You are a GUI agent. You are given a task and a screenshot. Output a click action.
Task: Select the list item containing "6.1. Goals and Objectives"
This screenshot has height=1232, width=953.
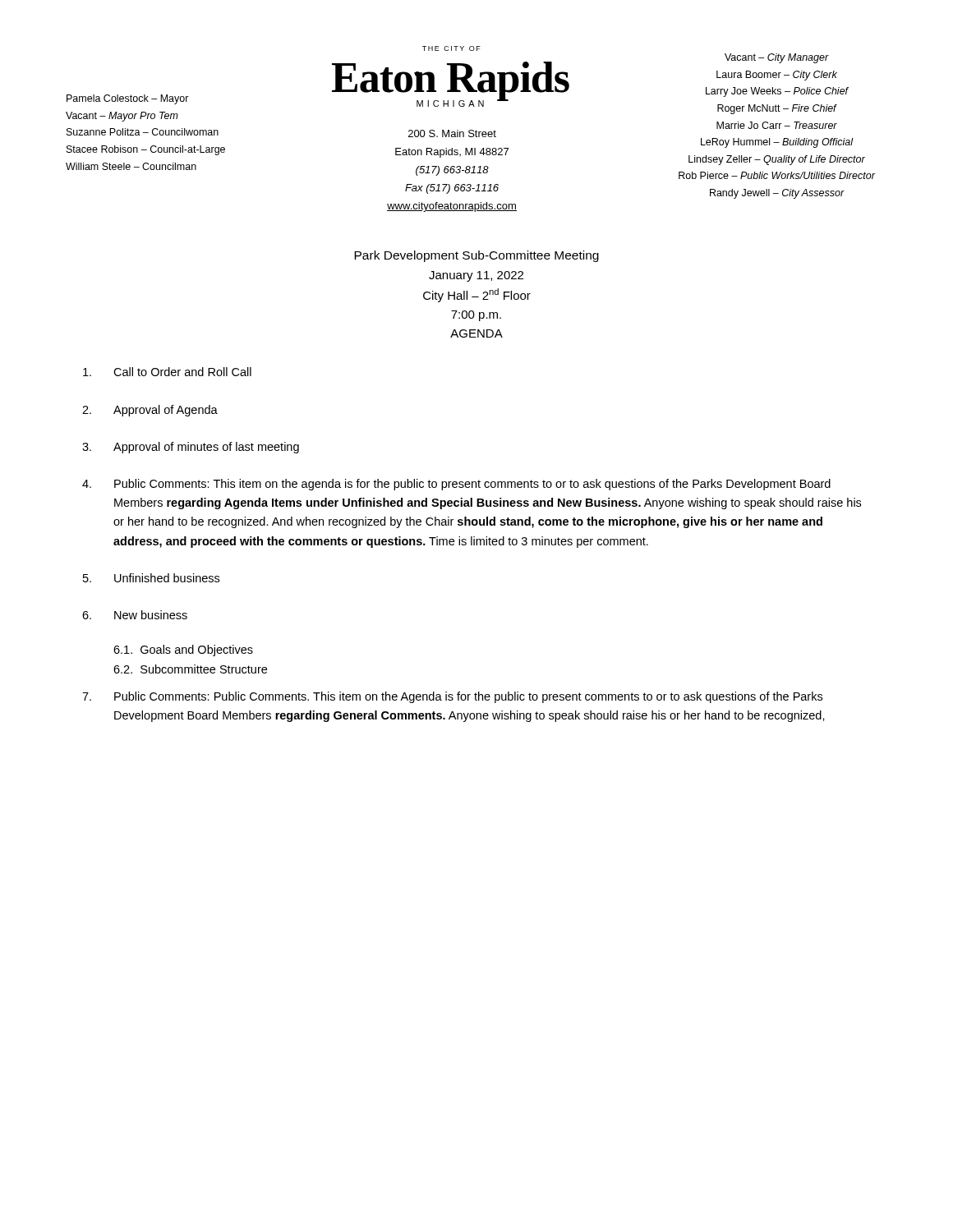183,650
